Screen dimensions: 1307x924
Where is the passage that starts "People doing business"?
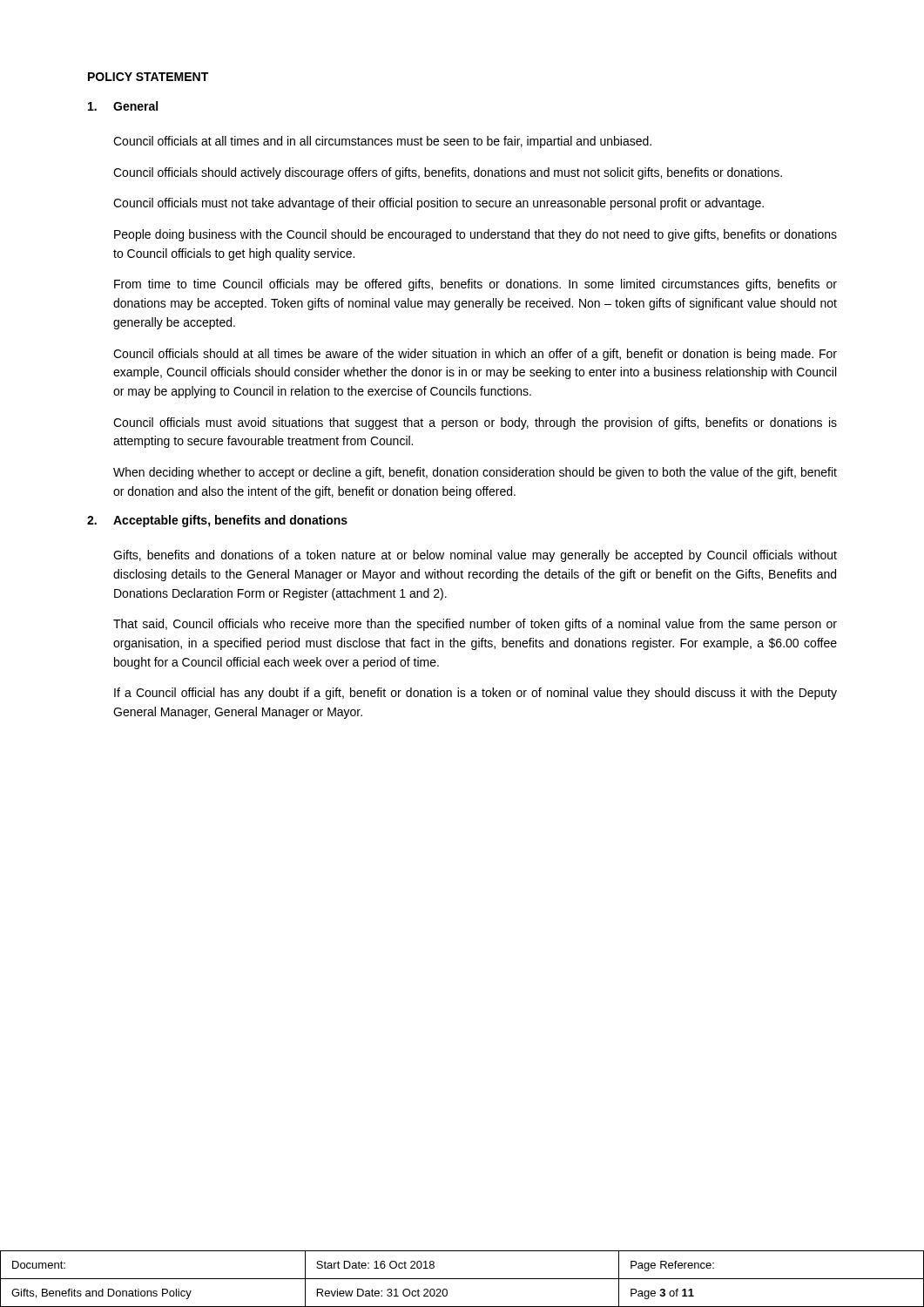click(475, 244)
